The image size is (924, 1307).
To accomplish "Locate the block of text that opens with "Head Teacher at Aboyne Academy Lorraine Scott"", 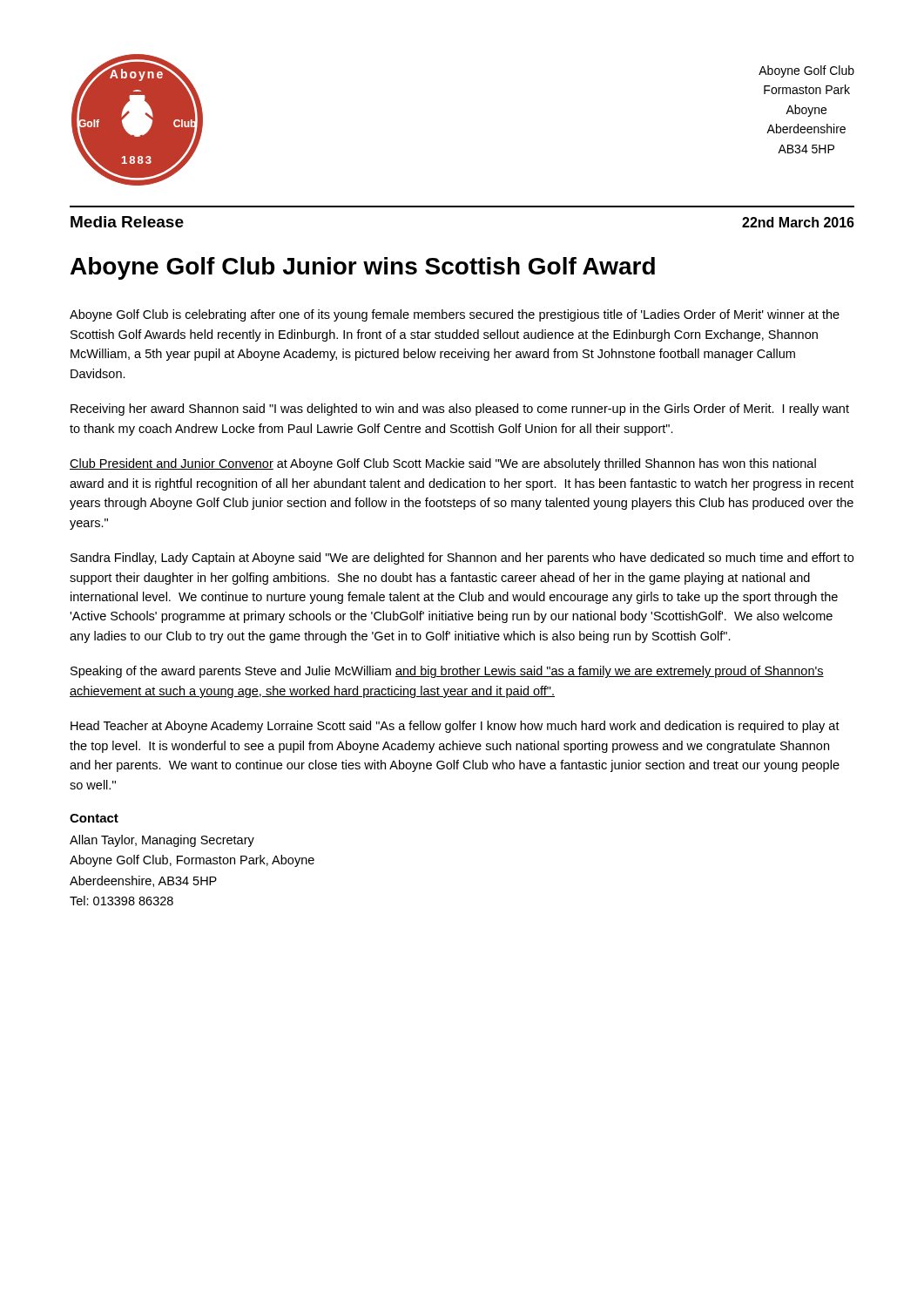I will pyautogui.click(x=455, y=755).
